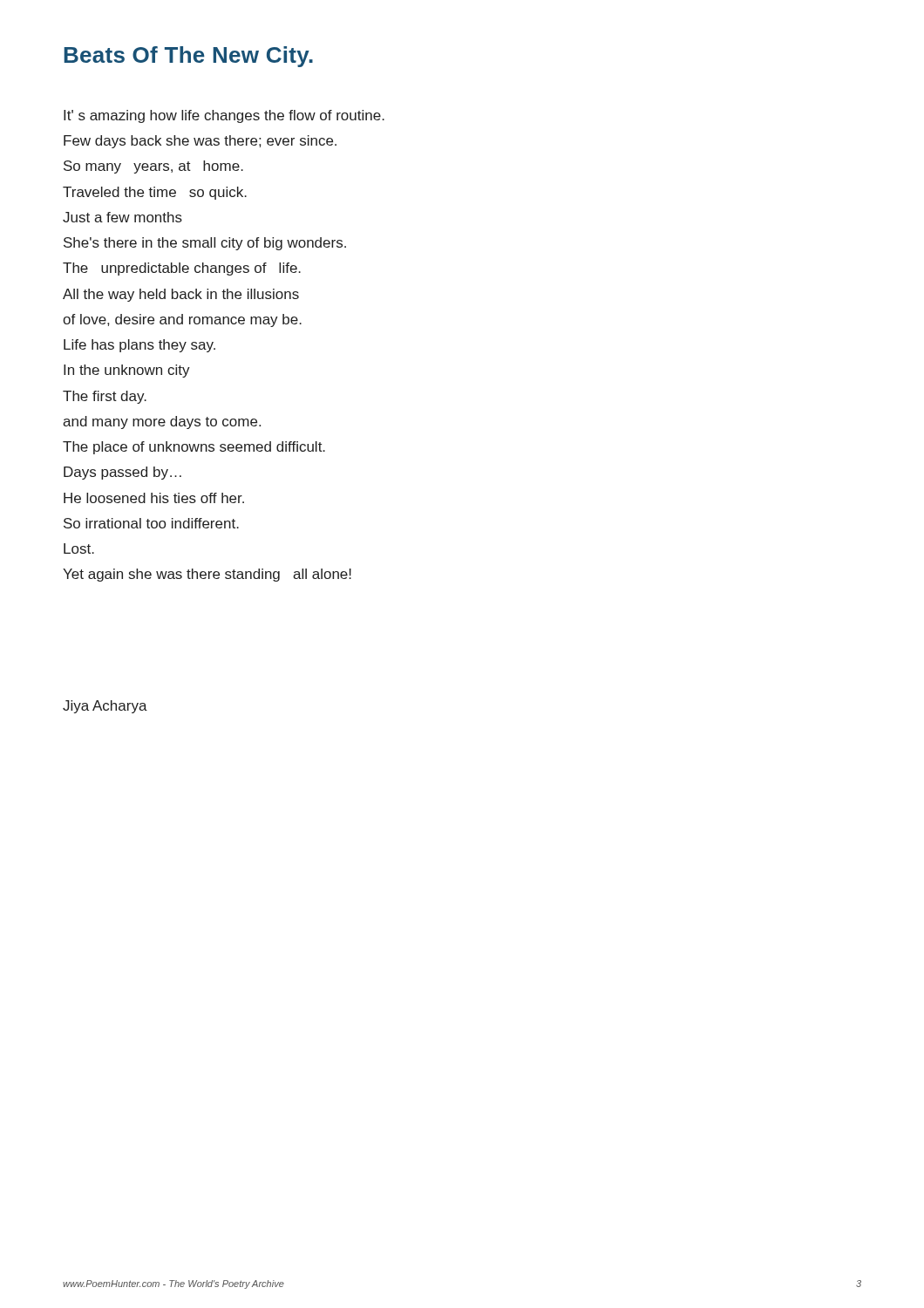The image size is (924, 1308).
Task: Point to the element starting "Jiya Acharya"
Action: (105, 706)
